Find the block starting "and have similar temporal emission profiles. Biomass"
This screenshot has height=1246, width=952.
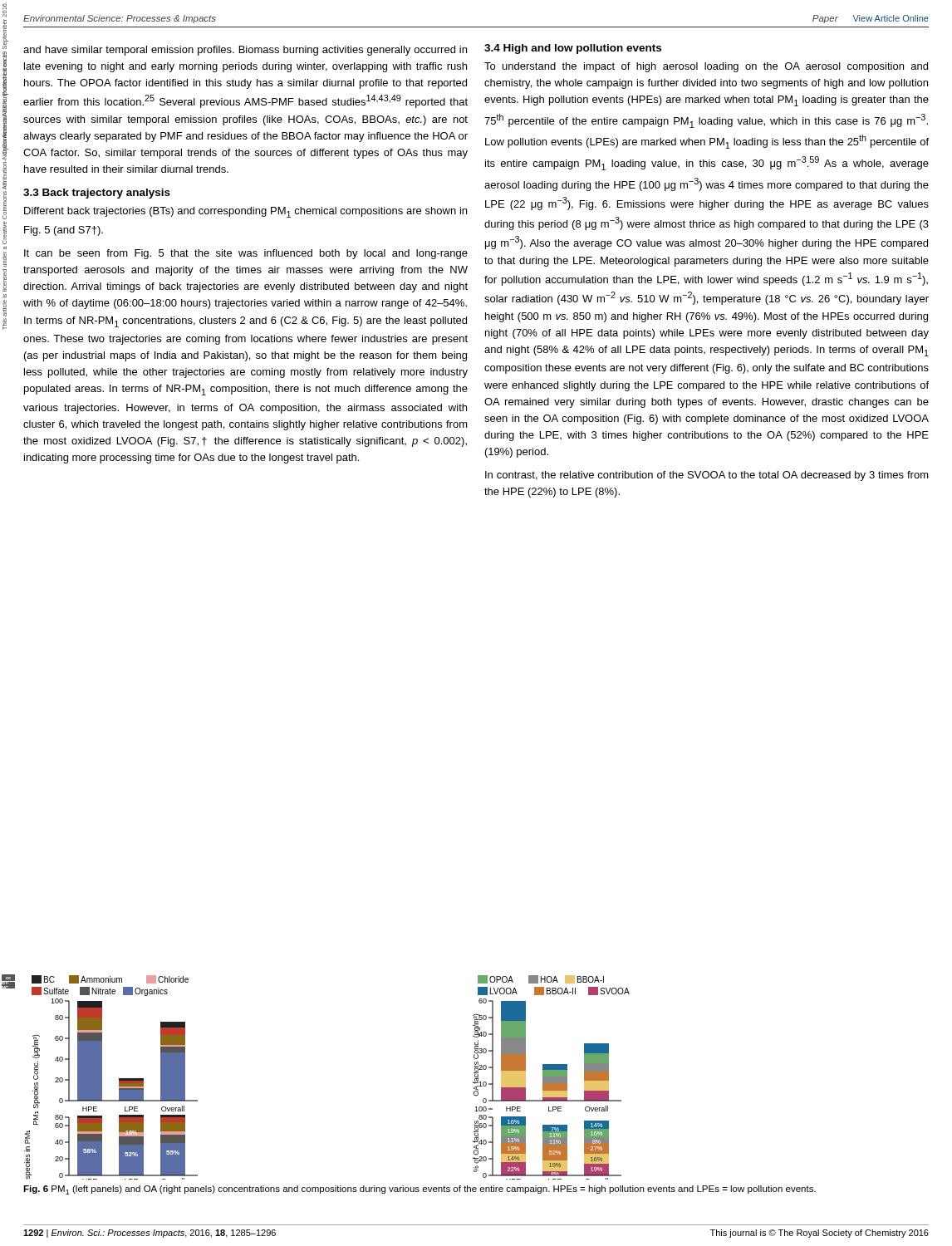point(245,110)
